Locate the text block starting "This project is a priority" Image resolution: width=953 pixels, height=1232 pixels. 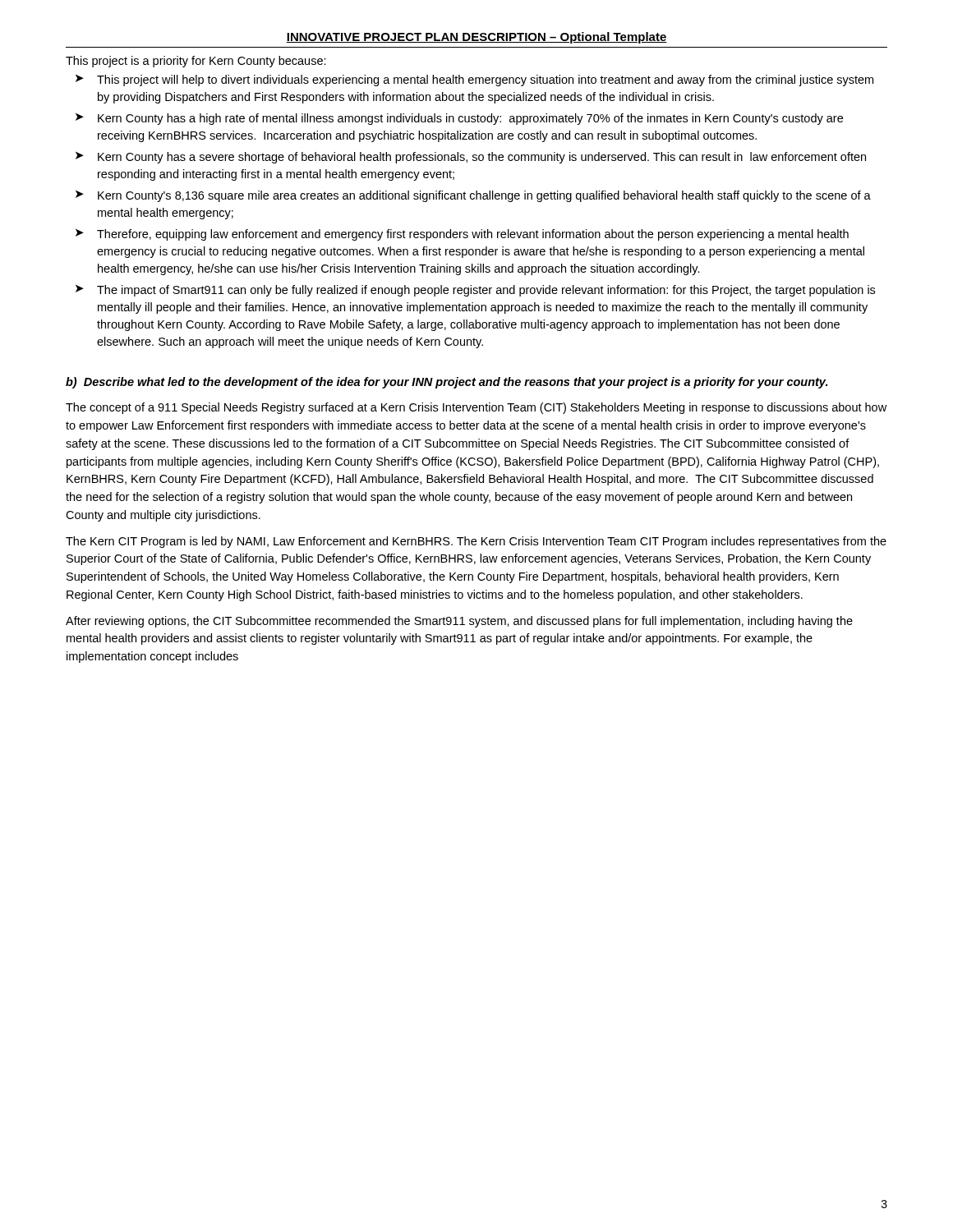196,61
